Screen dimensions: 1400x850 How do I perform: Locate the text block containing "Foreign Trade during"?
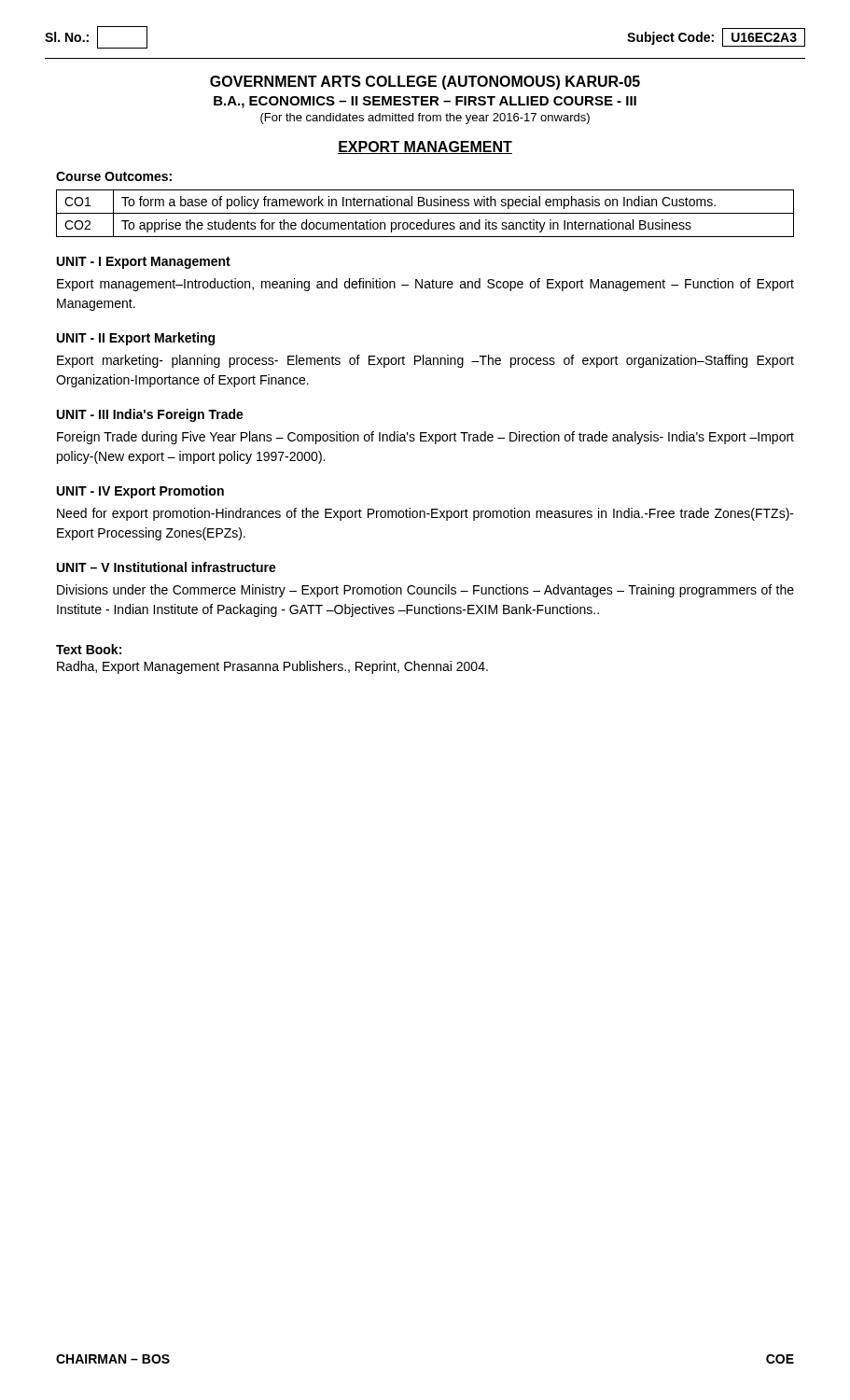pos(425,447)
